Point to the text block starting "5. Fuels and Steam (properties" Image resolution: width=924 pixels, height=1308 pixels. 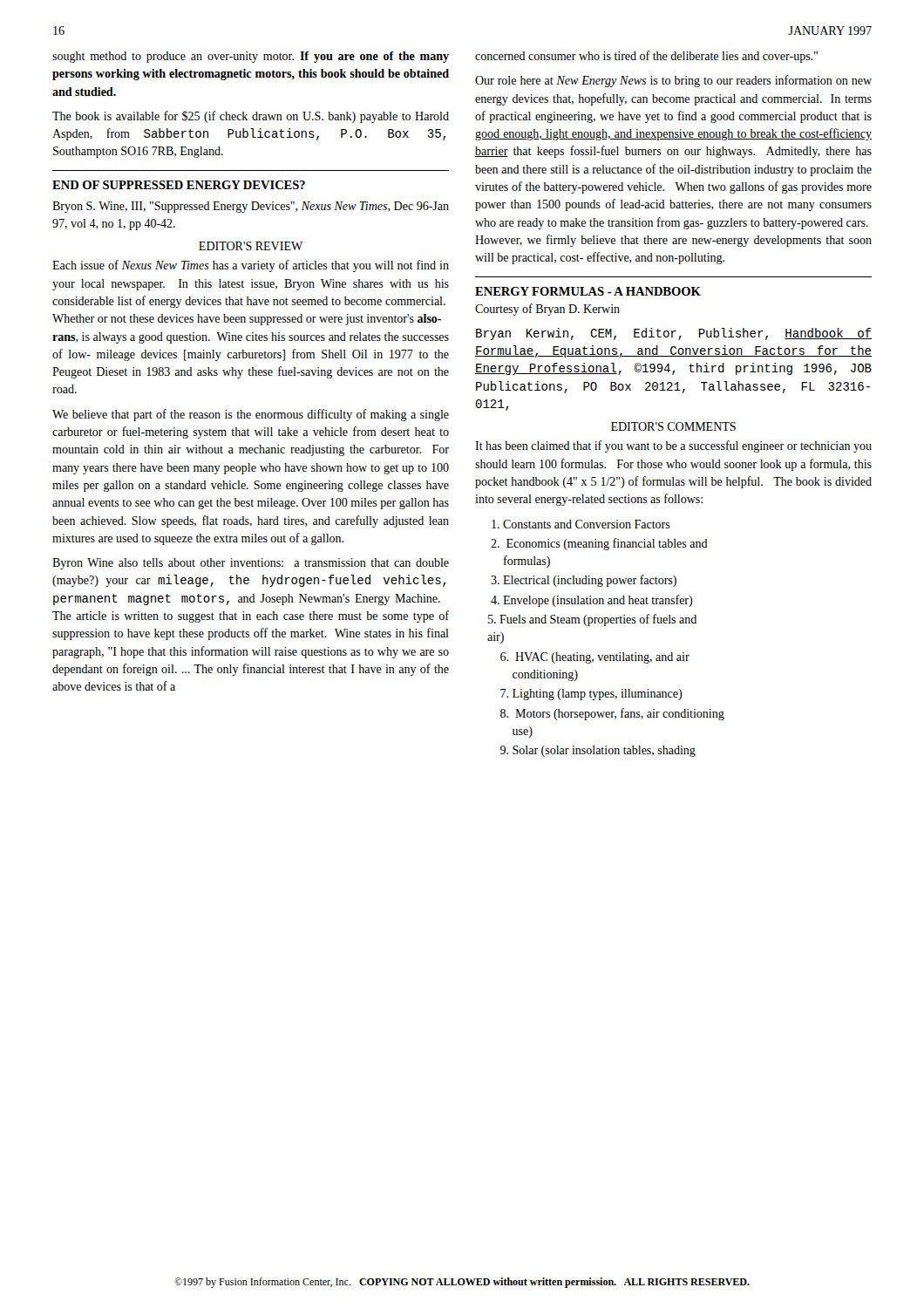tap(592, 628)
